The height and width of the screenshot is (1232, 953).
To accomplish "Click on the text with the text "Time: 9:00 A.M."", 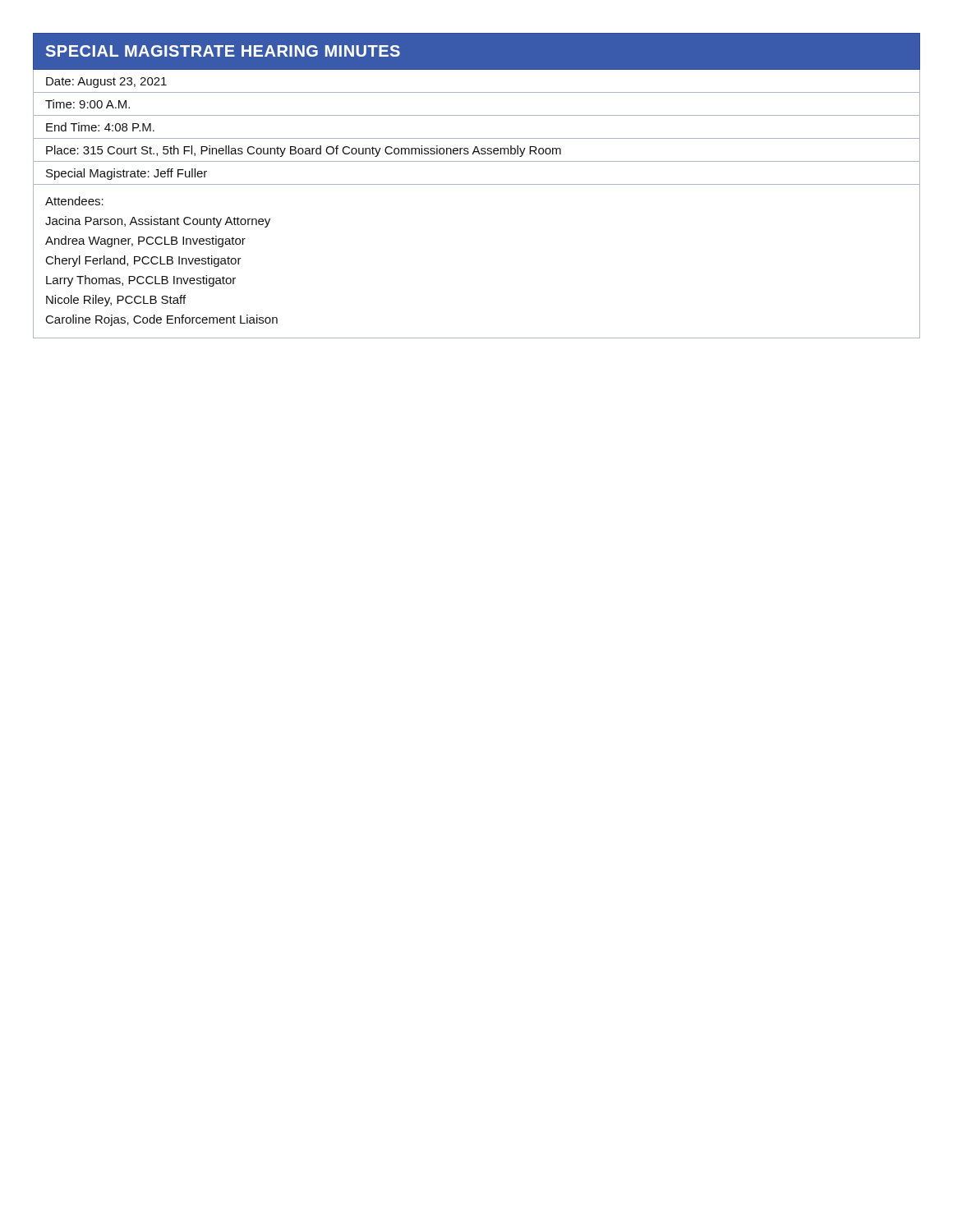I will [x=88, y=104].
